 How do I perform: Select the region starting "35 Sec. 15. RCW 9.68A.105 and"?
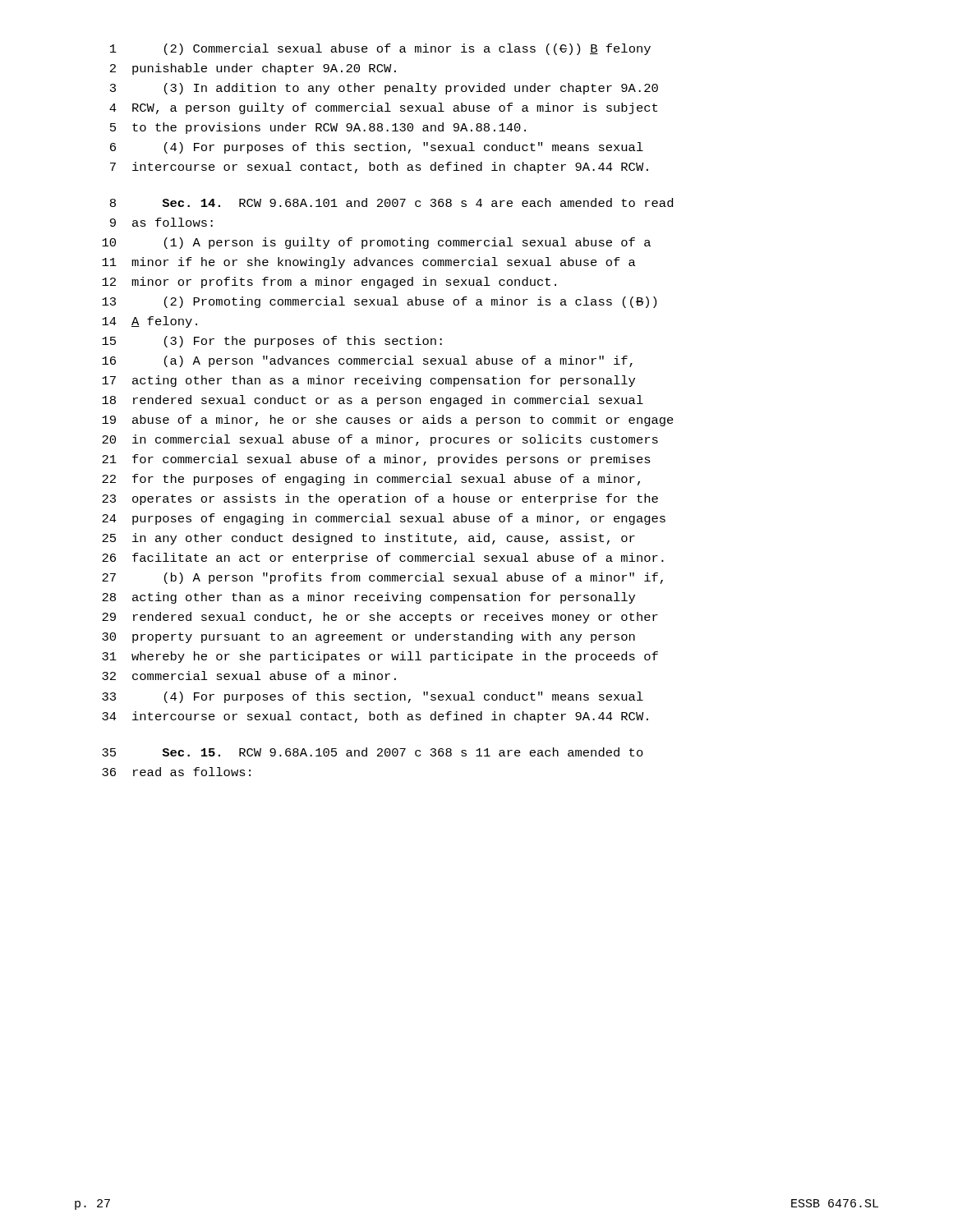pyautogui.click(x=476, y=753)
